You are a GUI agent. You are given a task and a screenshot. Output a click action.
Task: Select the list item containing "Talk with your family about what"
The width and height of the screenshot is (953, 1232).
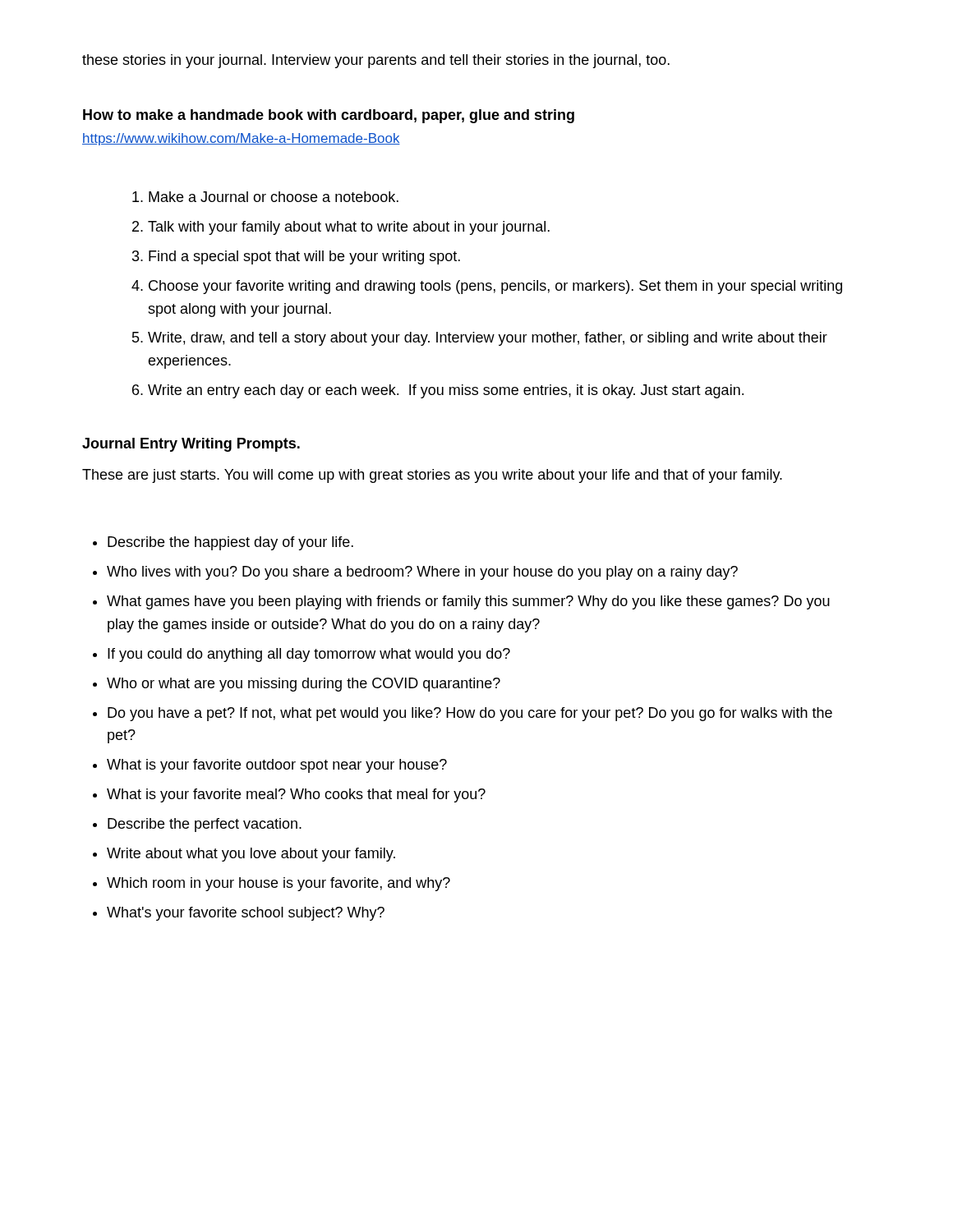point(349,227)
